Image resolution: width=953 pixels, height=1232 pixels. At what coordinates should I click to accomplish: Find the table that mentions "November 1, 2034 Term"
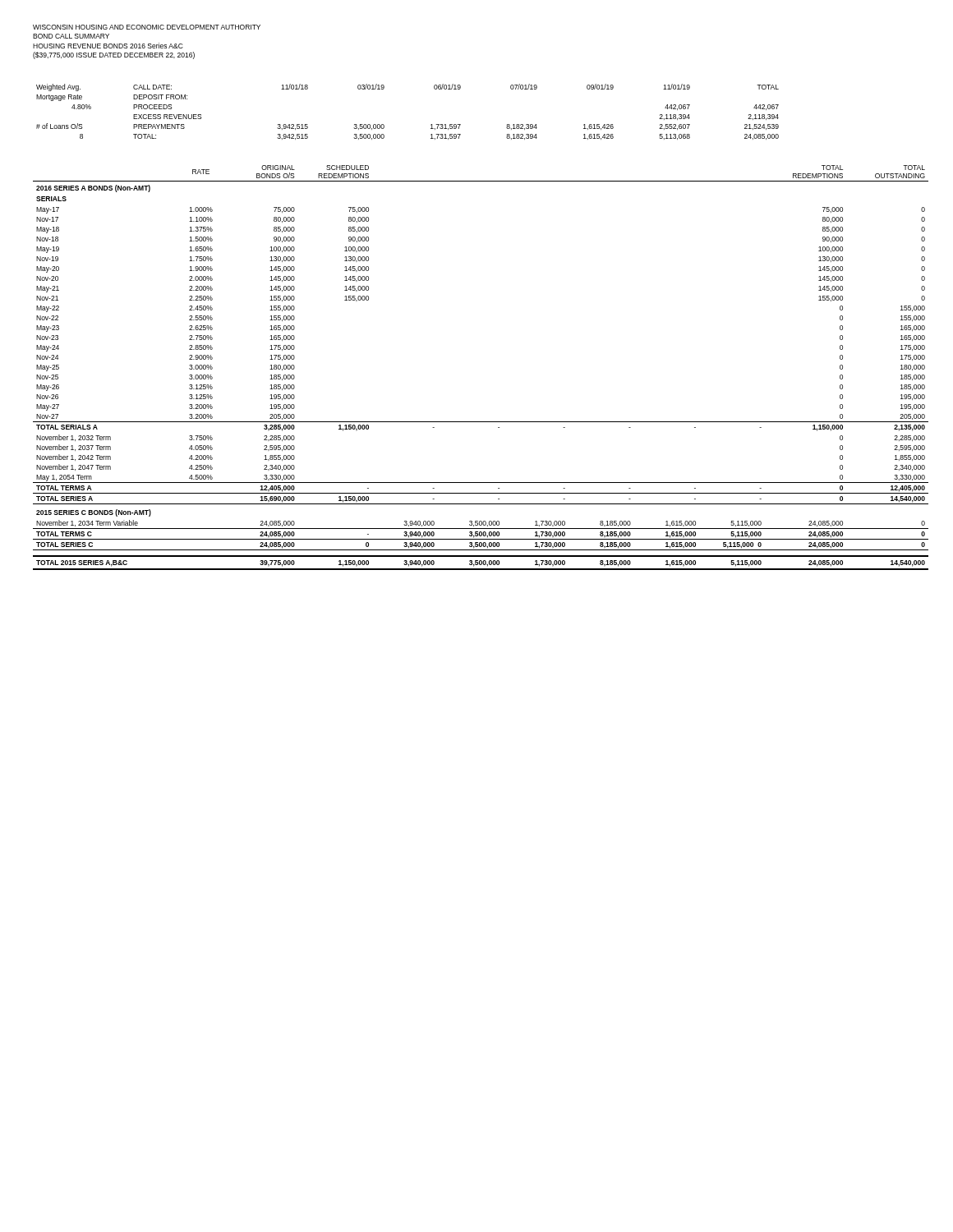[x=481, y=366]
